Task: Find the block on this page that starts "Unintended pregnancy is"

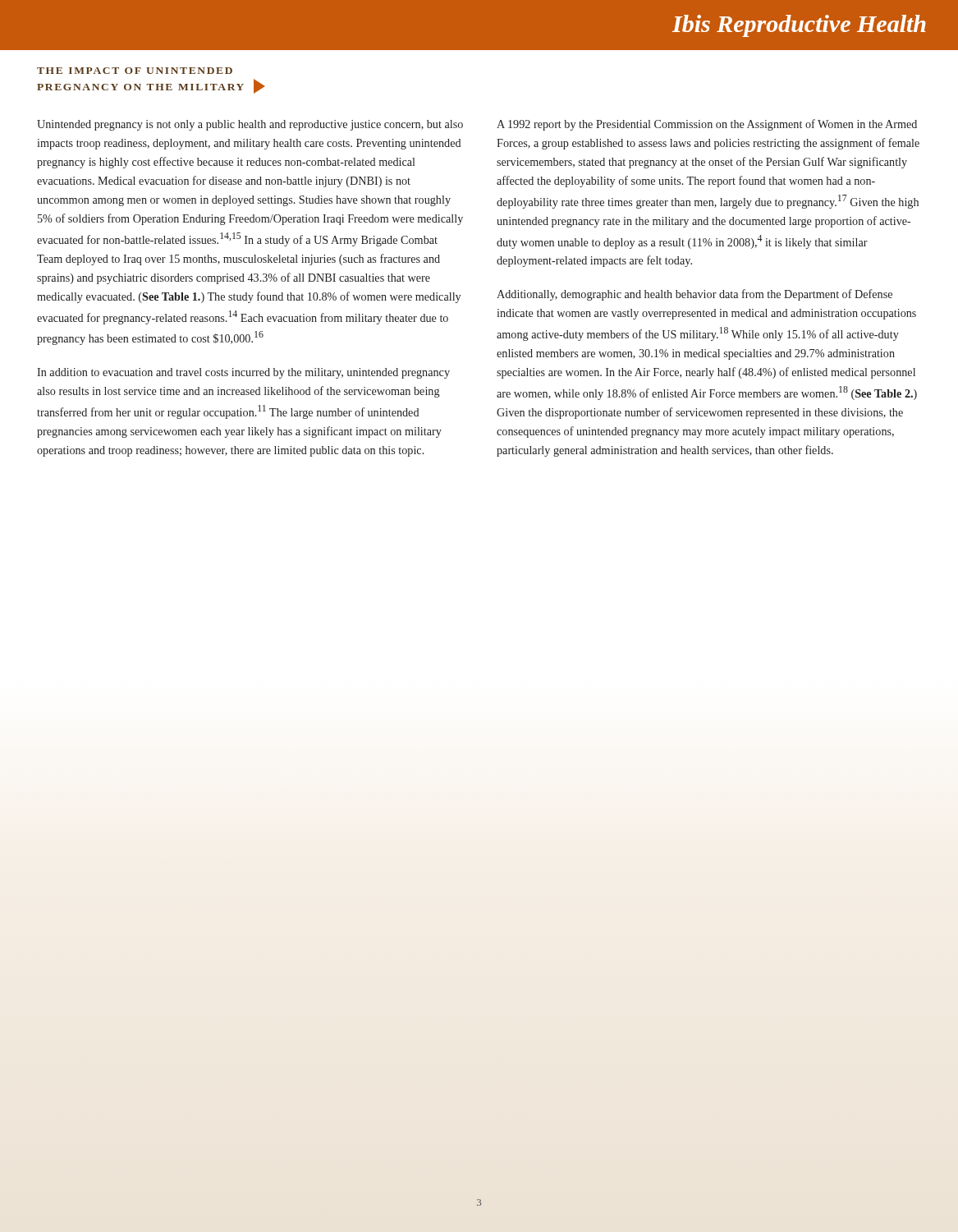Action: [x=250, y=232]
